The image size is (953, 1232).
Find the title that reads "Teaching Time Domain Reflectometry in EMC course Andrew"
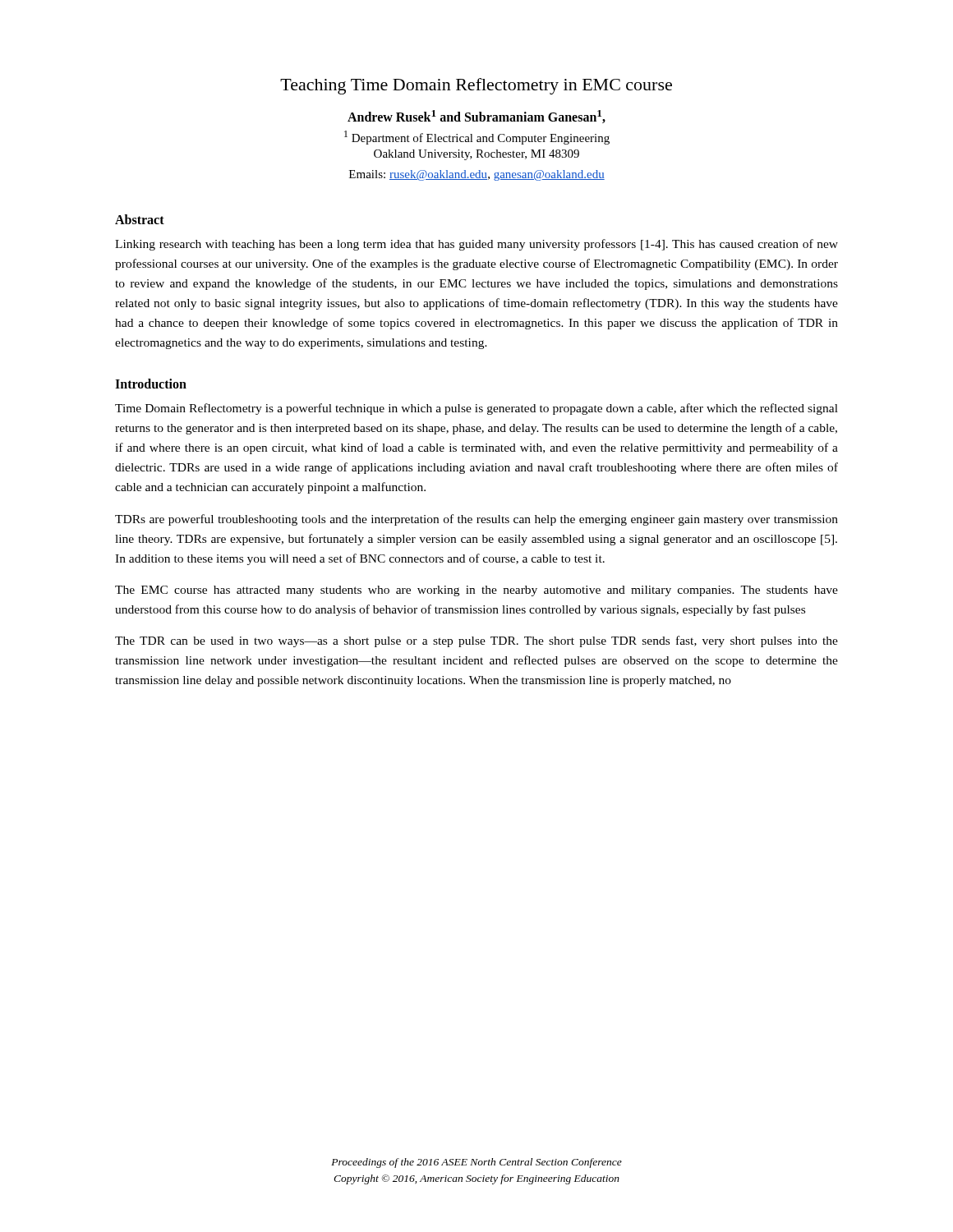(x=476, y=128)
